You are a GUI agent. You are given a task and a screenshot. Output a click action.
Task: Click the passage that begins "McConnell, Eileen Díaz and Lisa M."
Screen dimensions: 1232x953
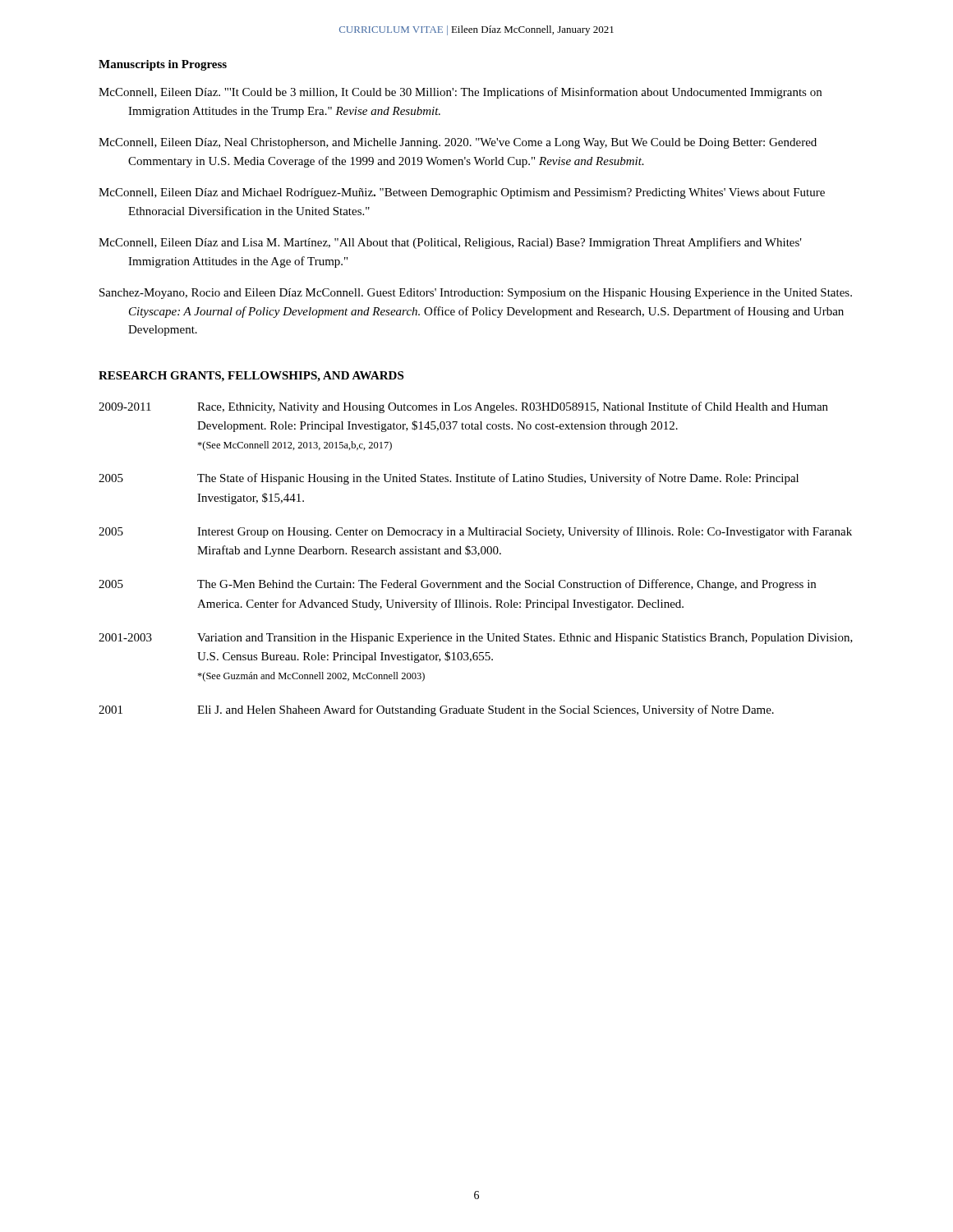point(450,252)
